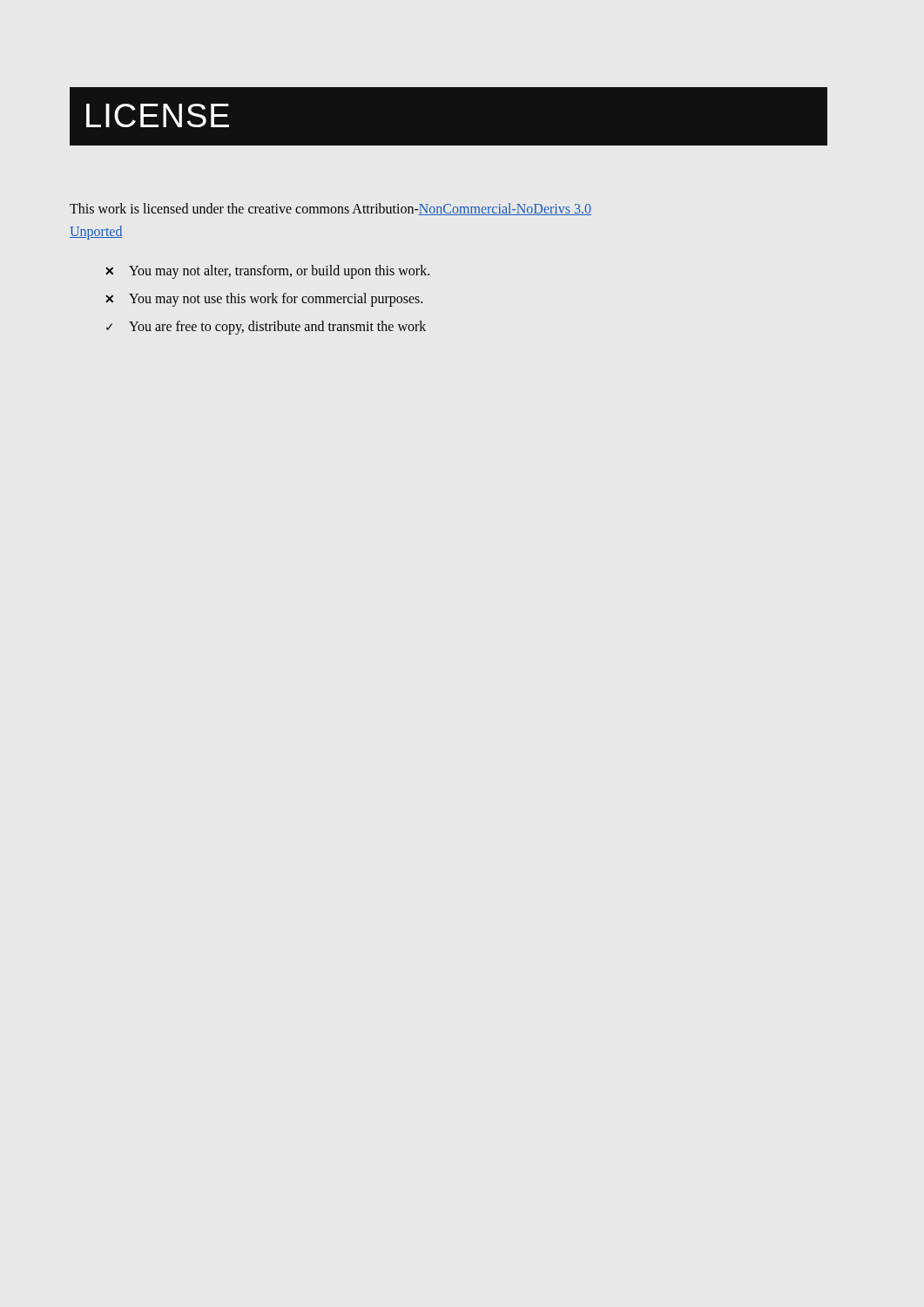Point to the element starting "✕ You may not use this work for"
Screen dimensions: 1307x924
264,299
